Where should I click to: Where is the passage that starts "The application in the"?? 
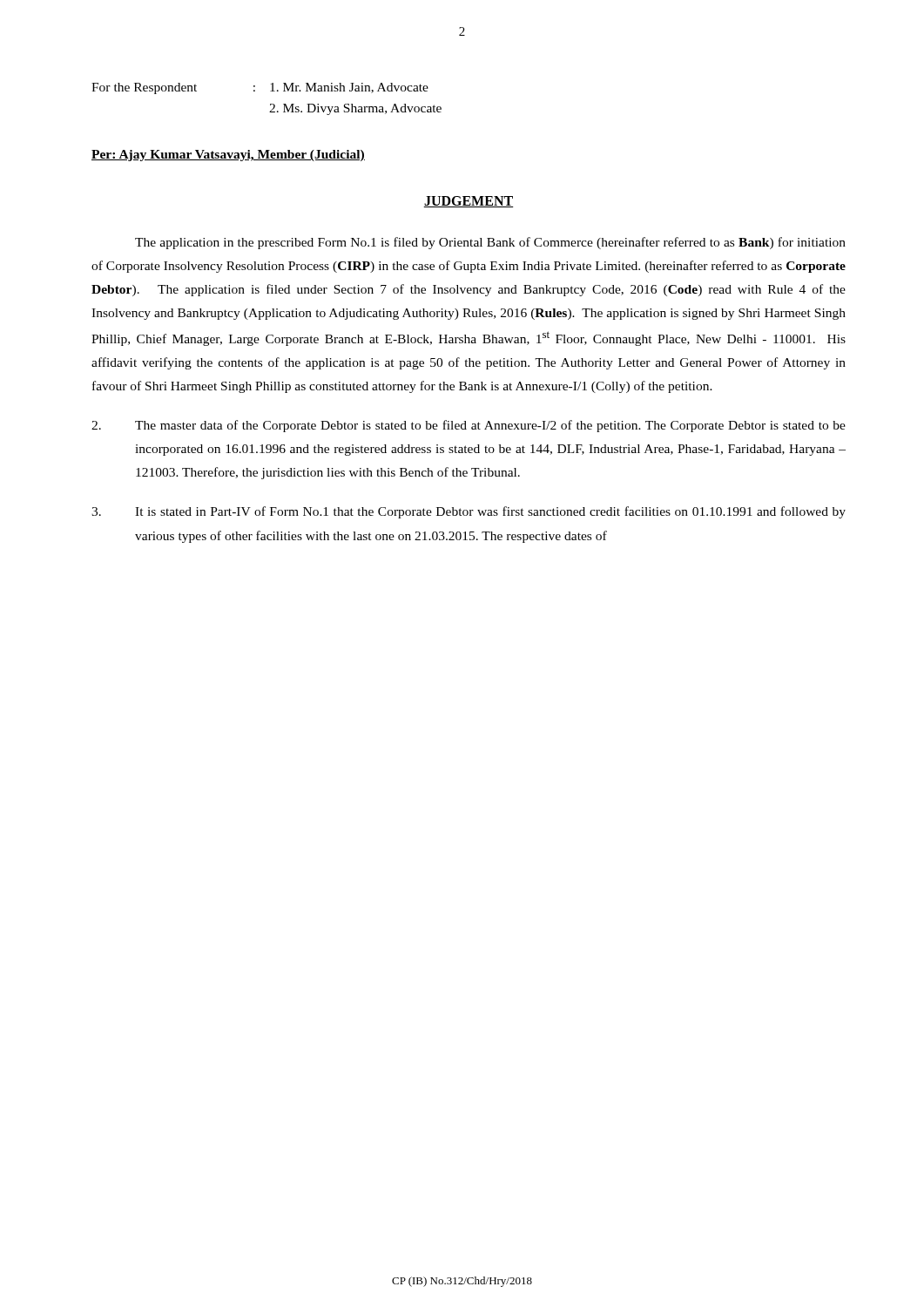(x=469, y=314)
